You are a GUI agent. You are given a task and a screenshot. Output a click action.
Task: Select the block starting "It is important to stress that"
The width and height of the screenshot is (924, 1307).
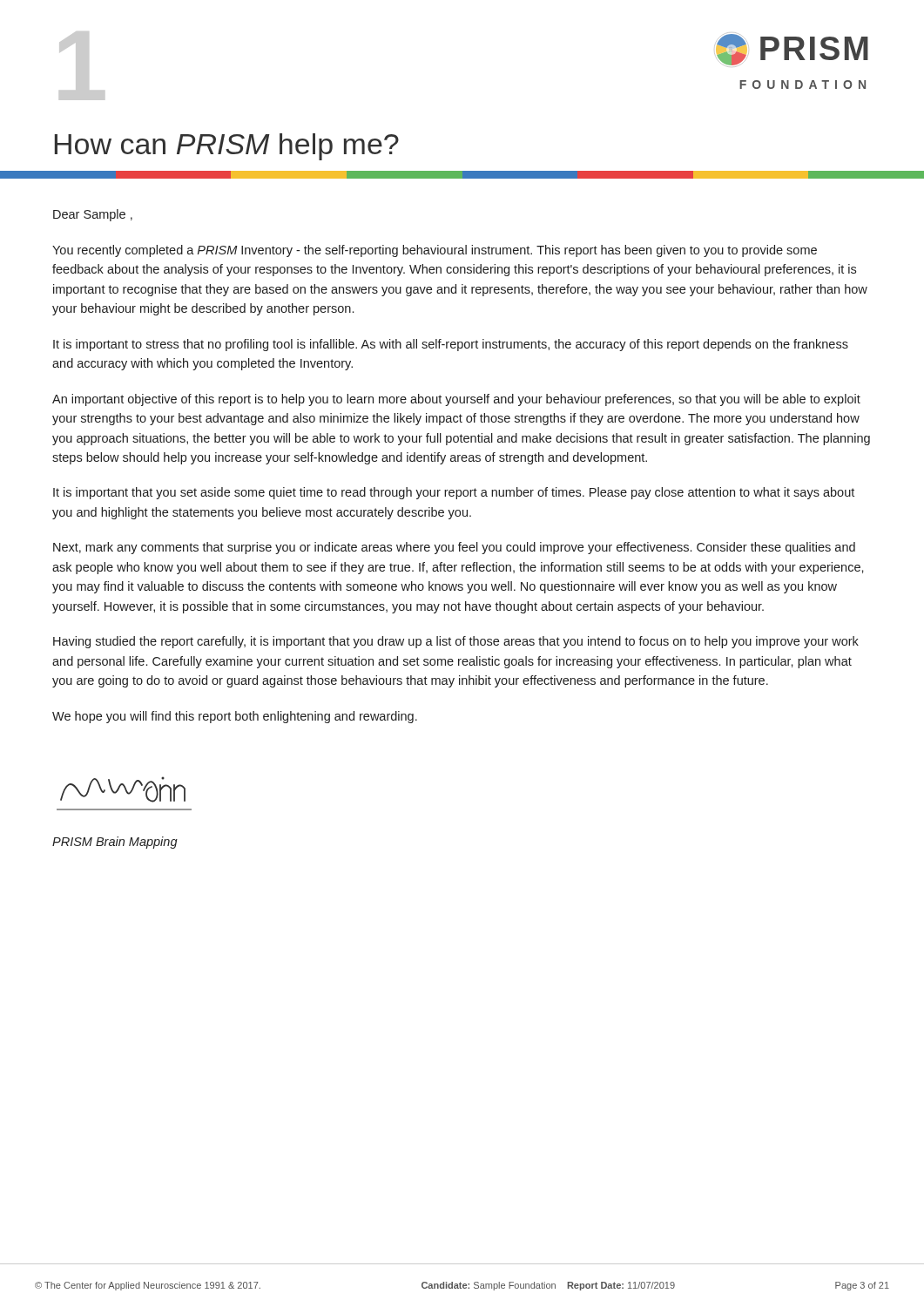[x=450, y=354]
